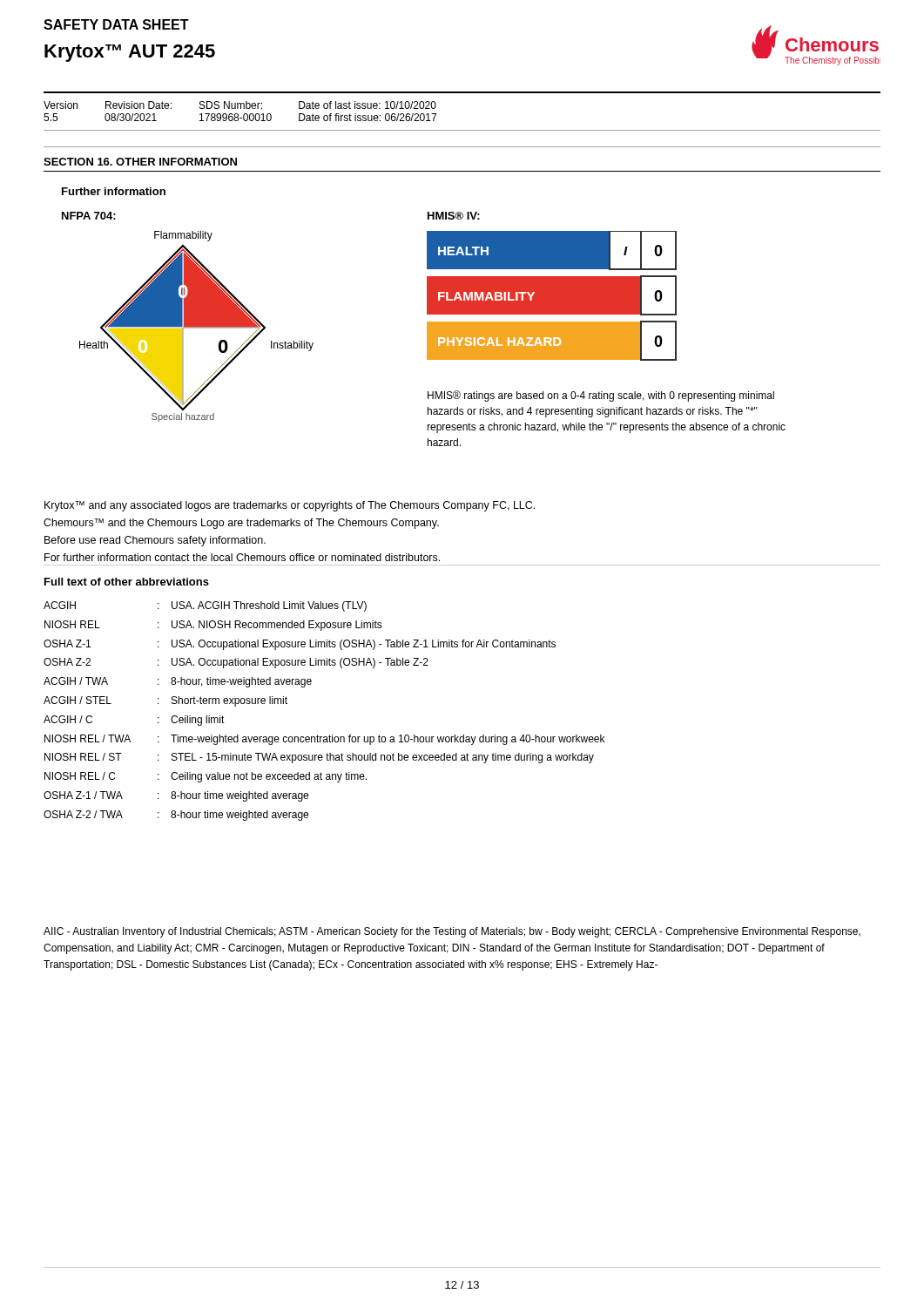Locate the text "HMIS® IV:"

coord(454,216)
